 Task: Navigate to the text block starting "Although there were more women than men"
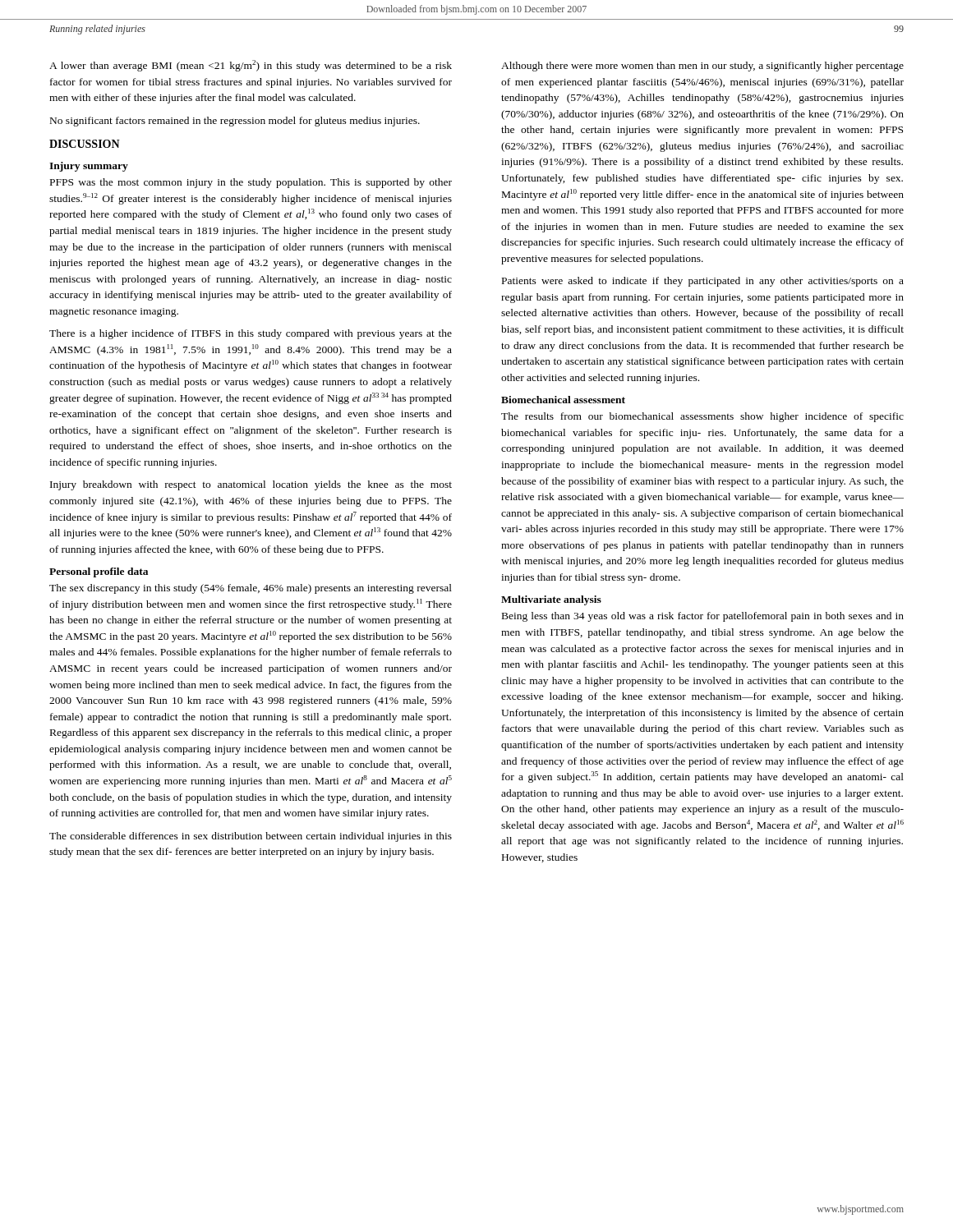[x=702, y=221]
